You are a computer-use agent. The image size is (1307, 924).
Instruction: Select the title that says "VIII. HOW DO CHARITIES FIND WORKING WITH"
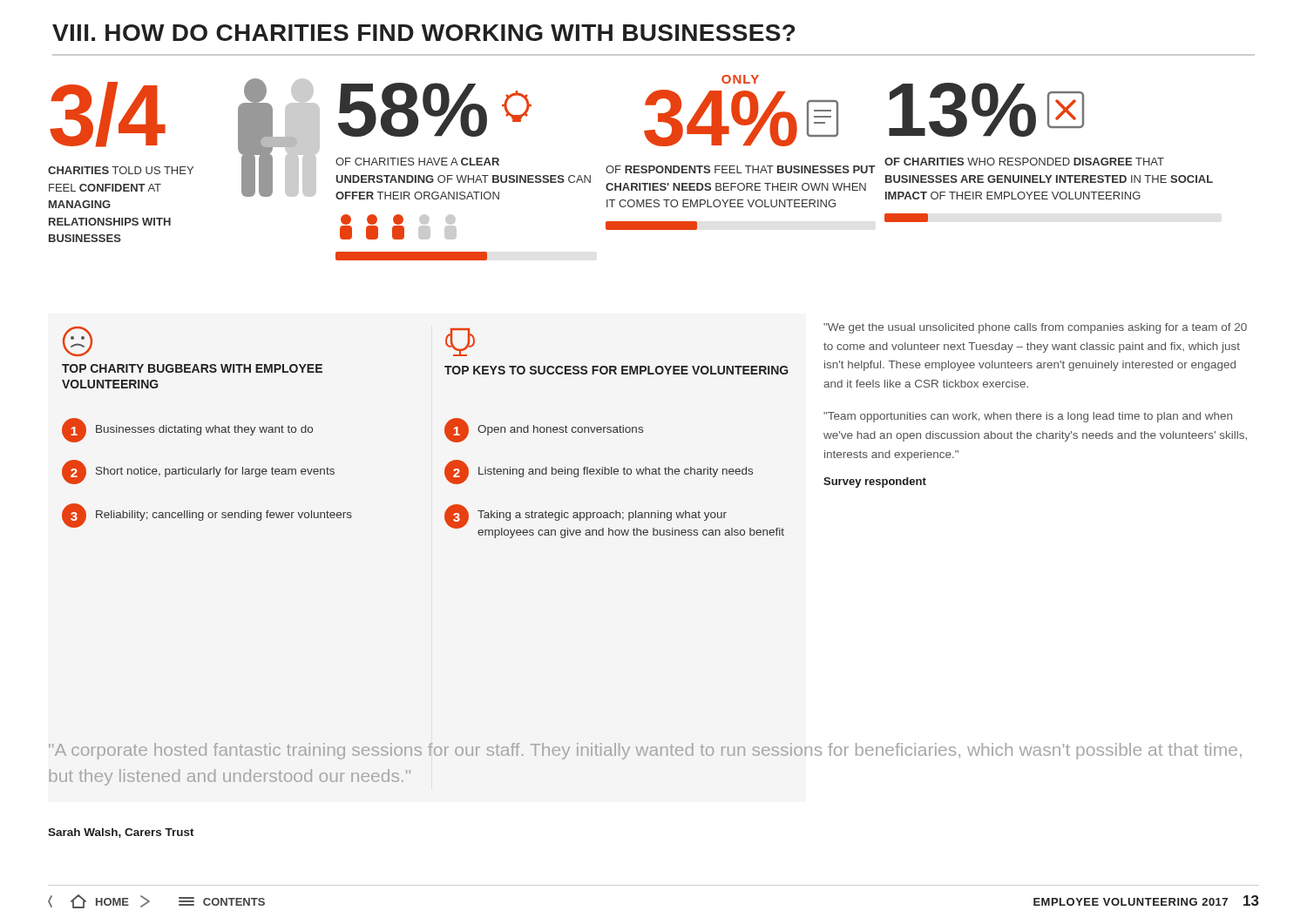point(654,37)
